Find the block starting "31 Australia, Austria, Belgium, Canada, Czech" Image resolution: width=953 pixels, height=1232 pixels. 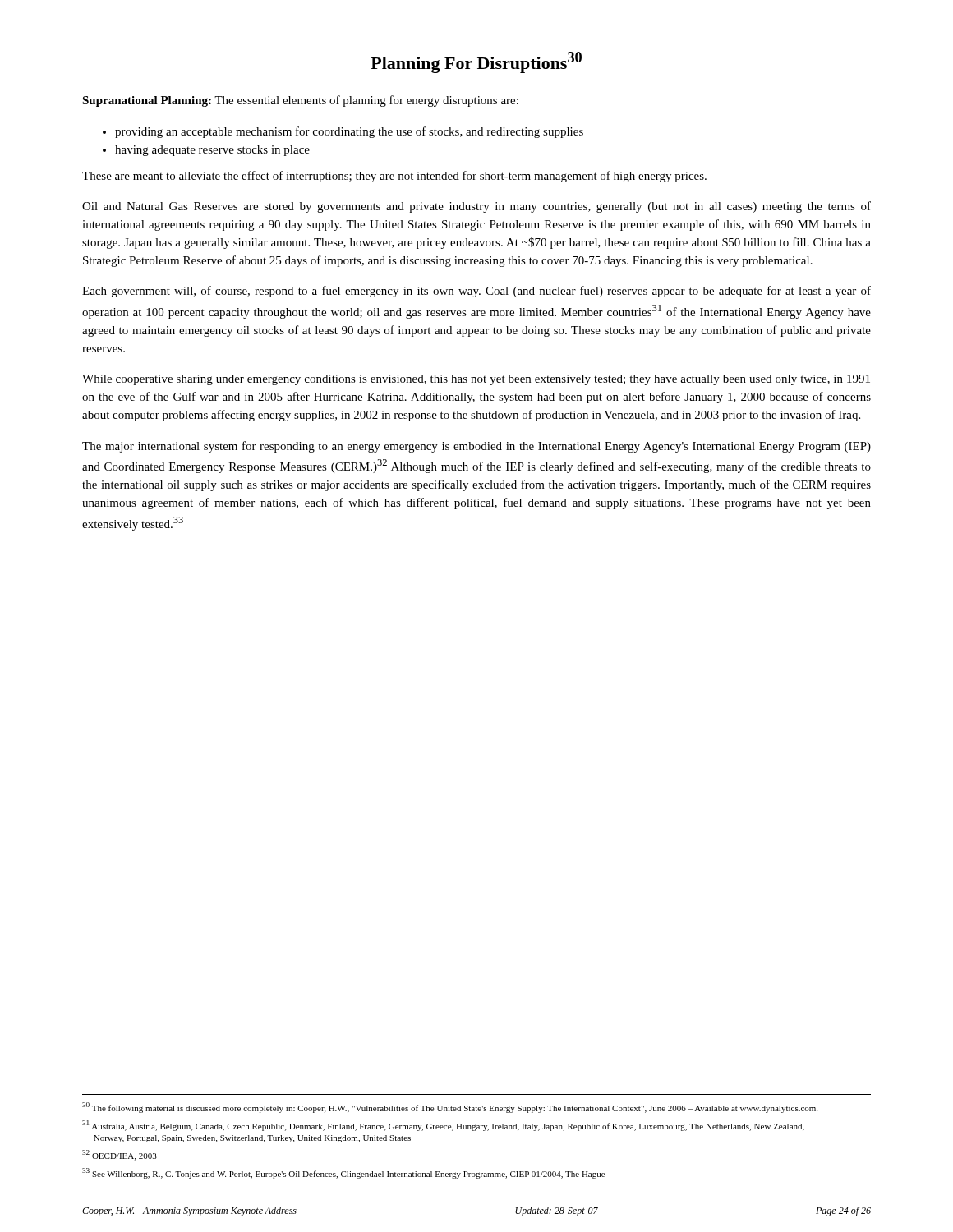(443, 1130)
